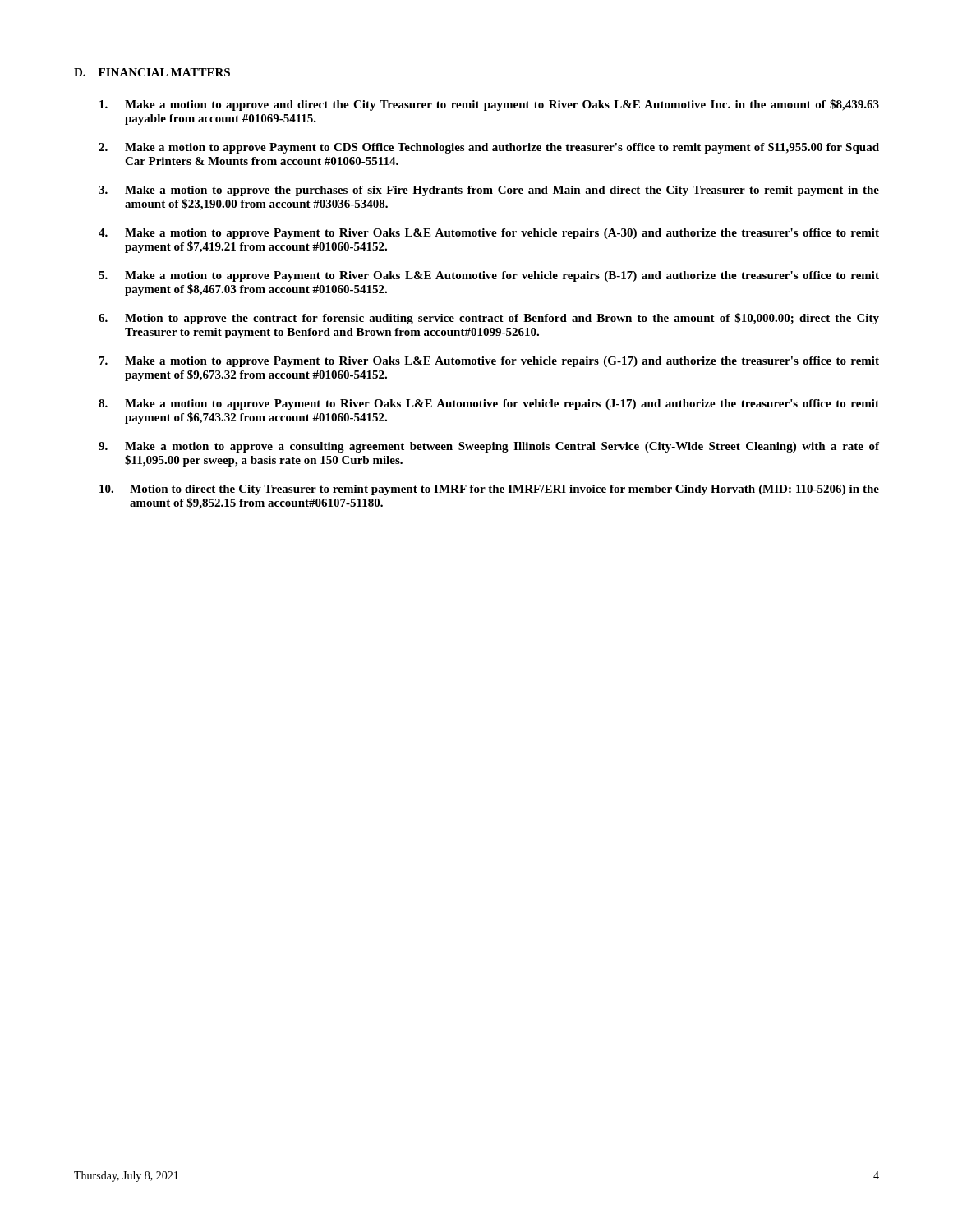Navigate to the block starting "5. Make a motion to approve Payment to"
The width and height of the screenshot is (953, 1232).
(489, 283)
